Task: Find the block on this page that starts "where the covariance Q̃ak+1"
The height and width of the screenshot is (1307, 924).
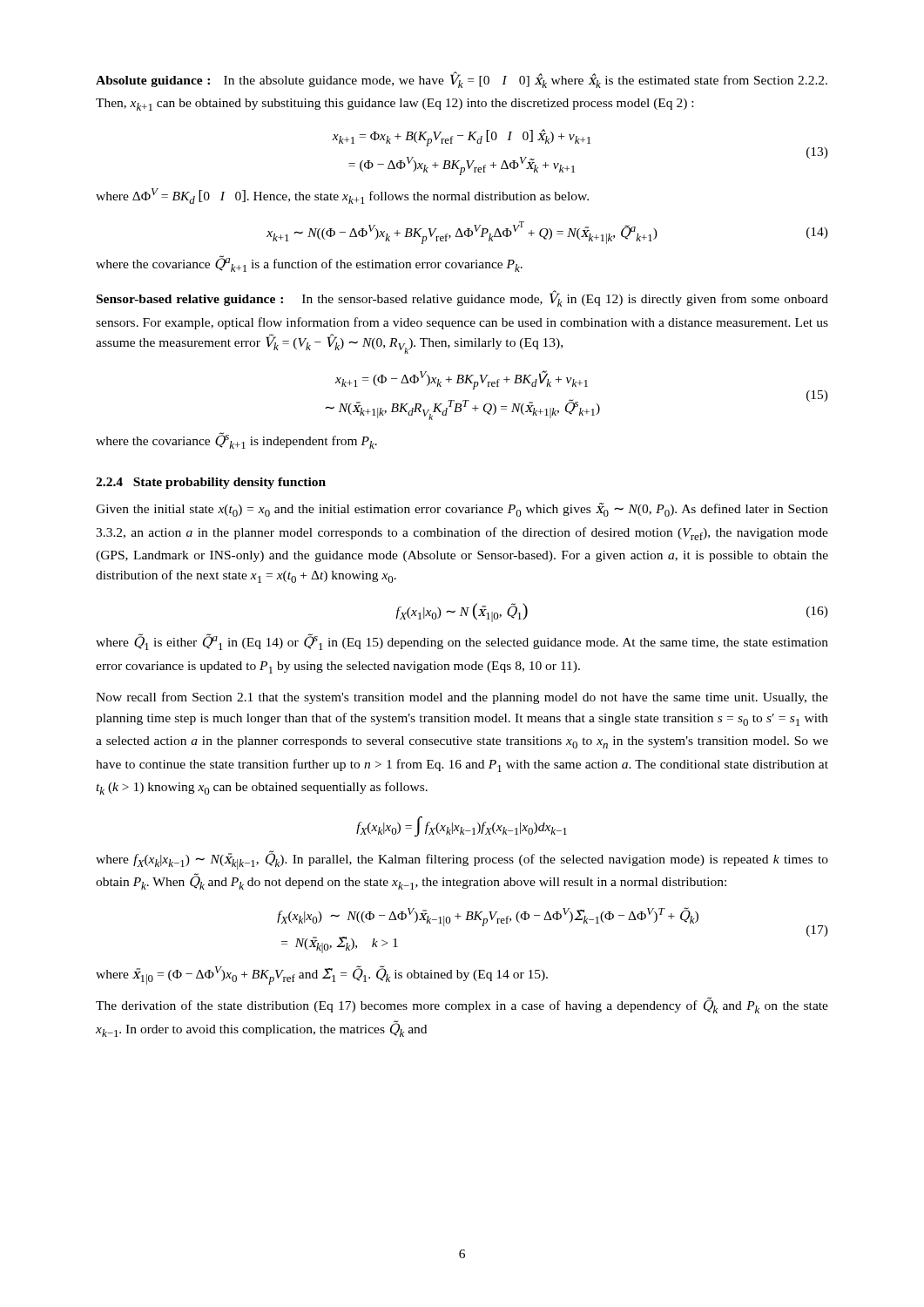Action: pos(309,263)
